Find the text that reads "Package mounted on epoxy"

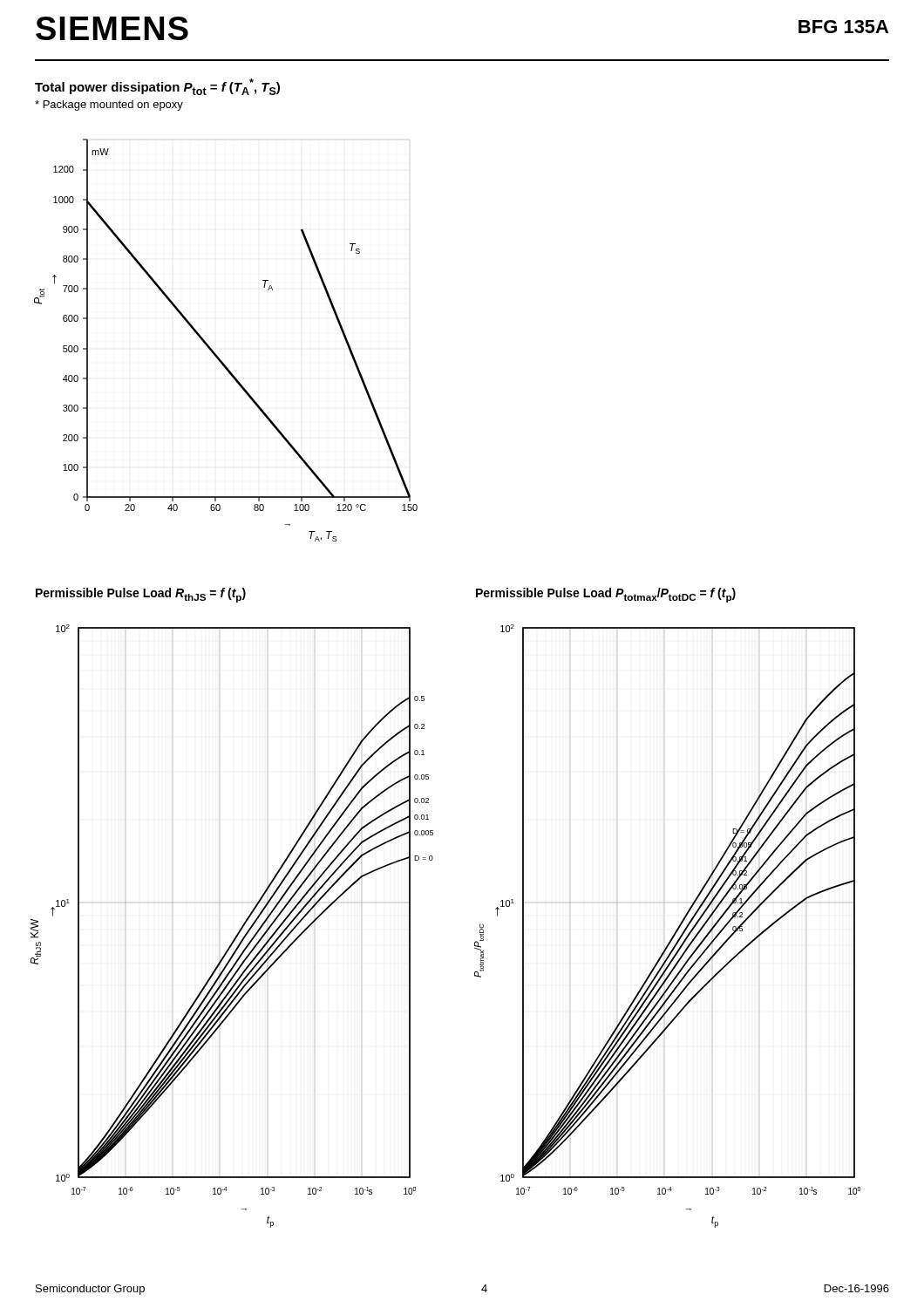[109, 104]
